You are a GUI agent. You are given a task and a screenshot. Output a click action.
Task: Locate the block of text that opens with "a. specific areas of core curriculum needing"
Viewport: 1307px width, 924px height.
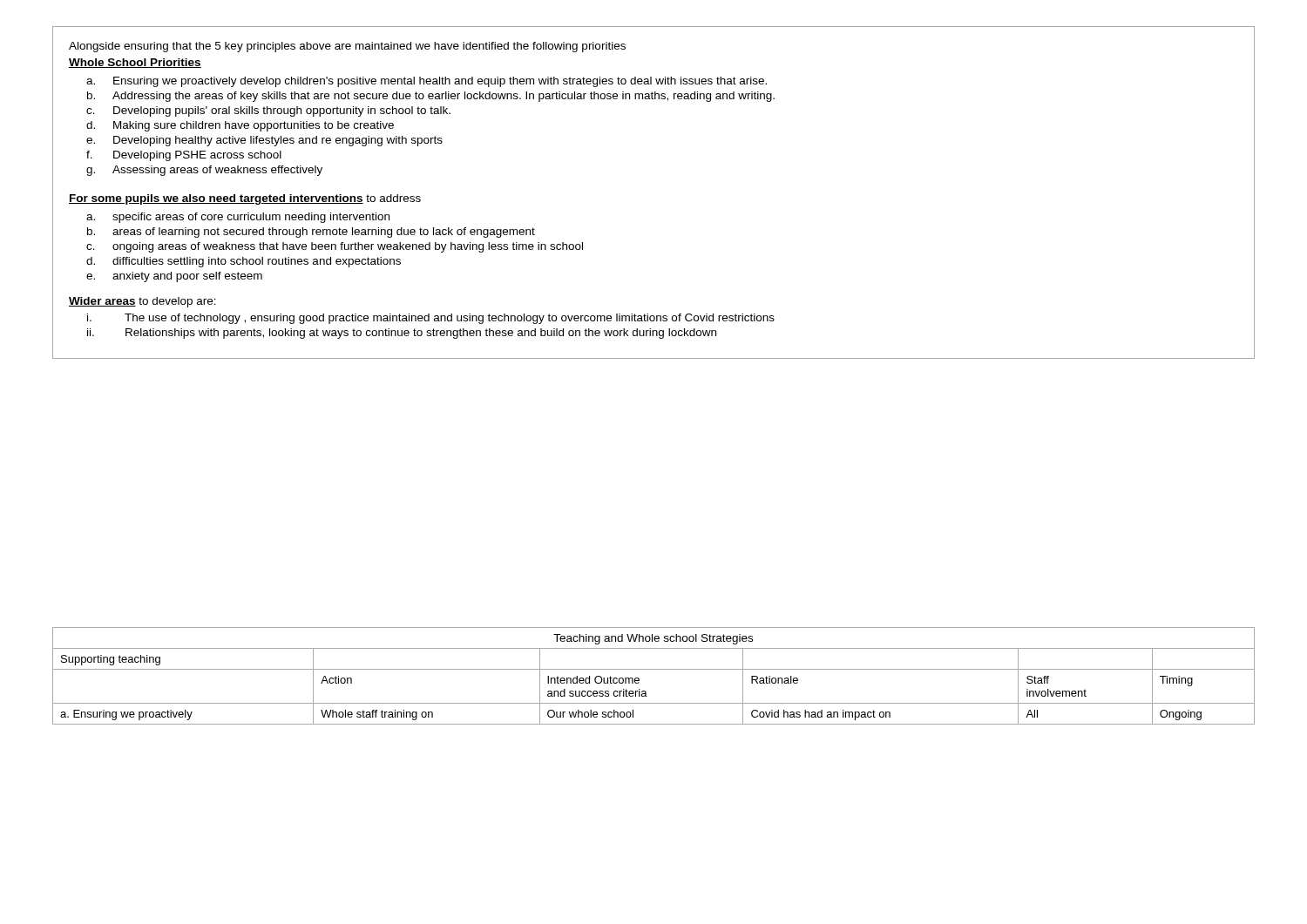click(238, 218)
